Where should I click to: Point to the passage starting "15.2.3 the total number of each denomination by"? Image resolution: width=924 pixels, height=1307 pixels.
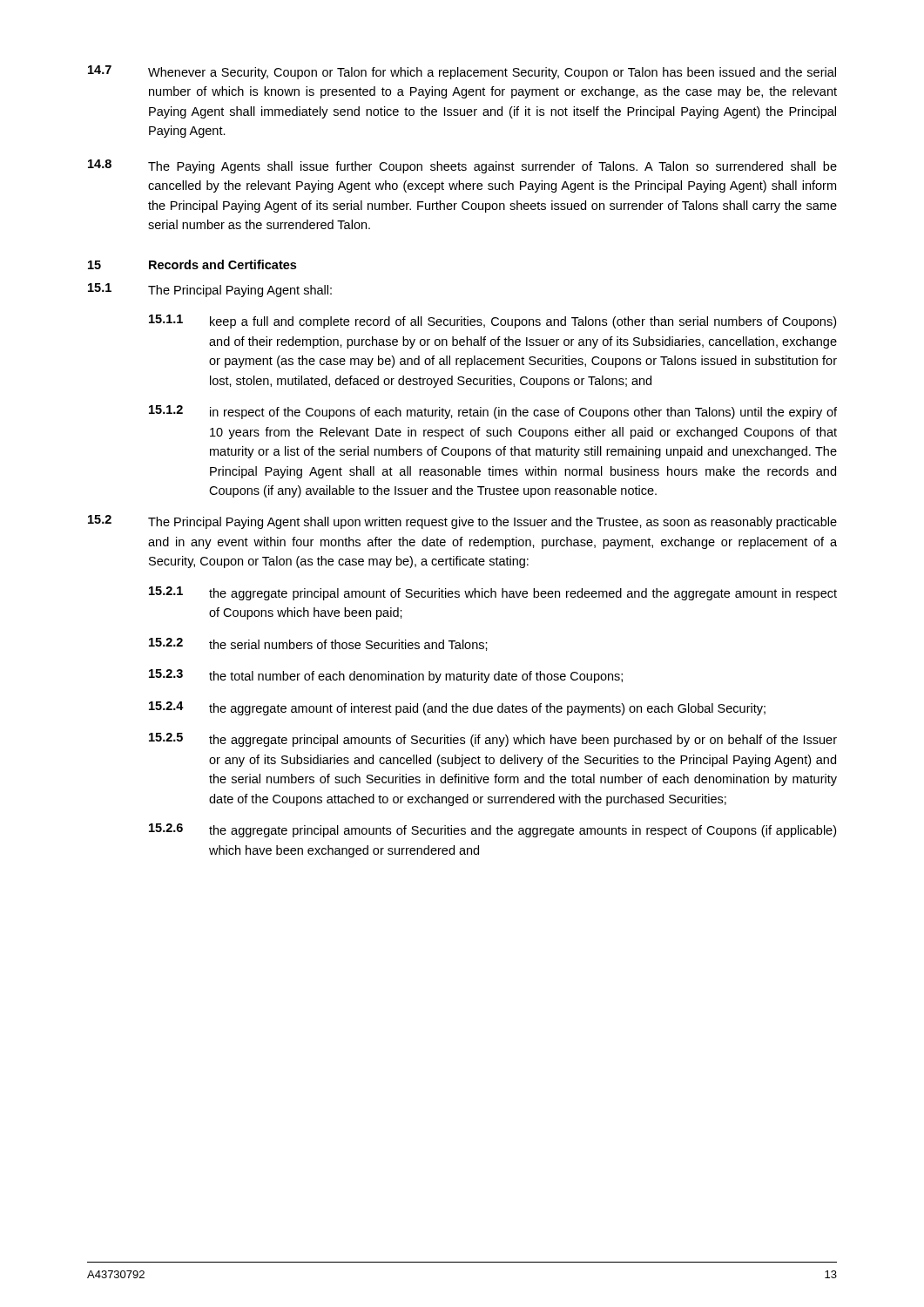tap(492, 677)
